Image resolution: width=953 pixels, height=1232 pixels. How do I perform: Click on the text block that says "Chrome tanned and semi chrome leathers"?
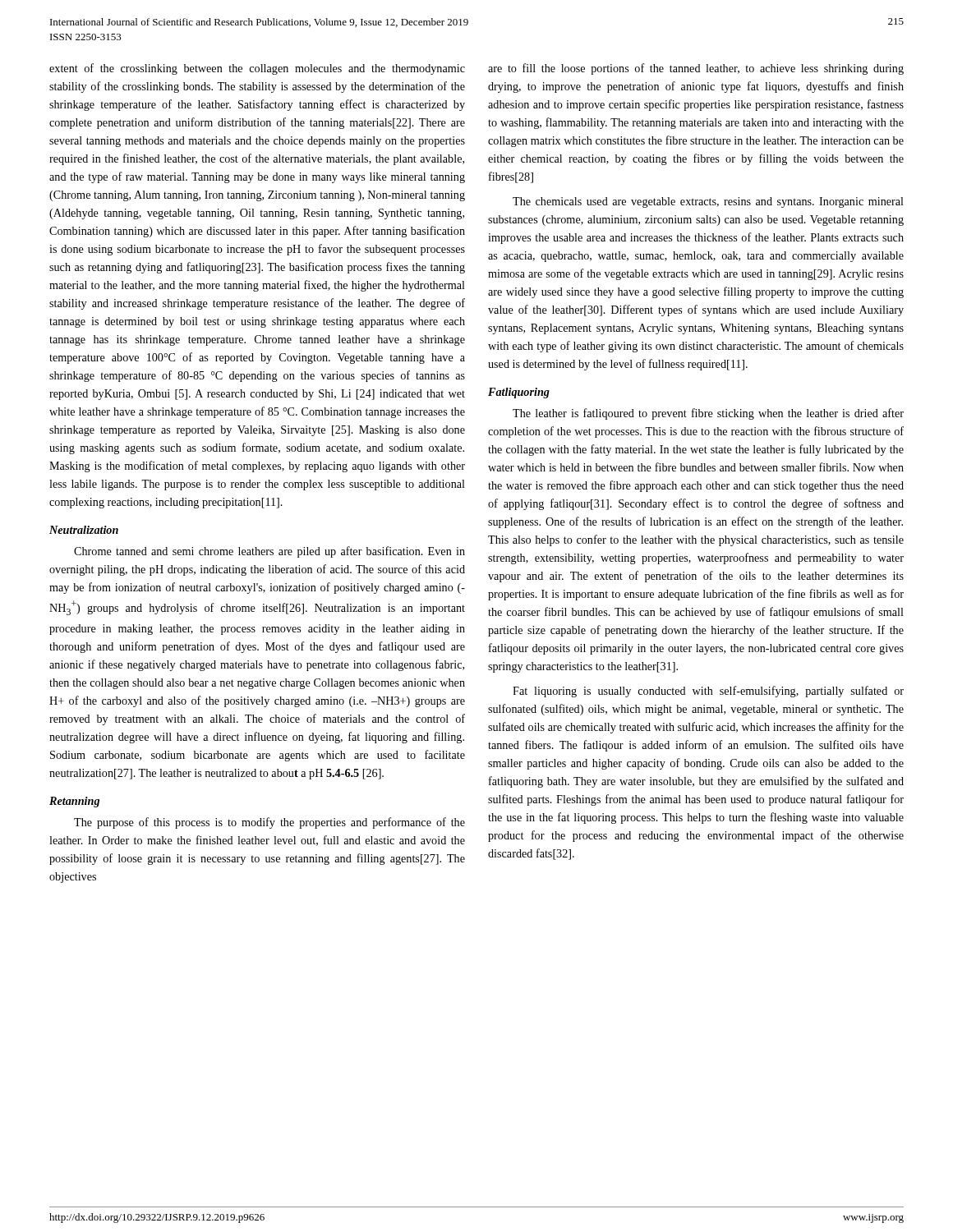[x=257, y=662]
